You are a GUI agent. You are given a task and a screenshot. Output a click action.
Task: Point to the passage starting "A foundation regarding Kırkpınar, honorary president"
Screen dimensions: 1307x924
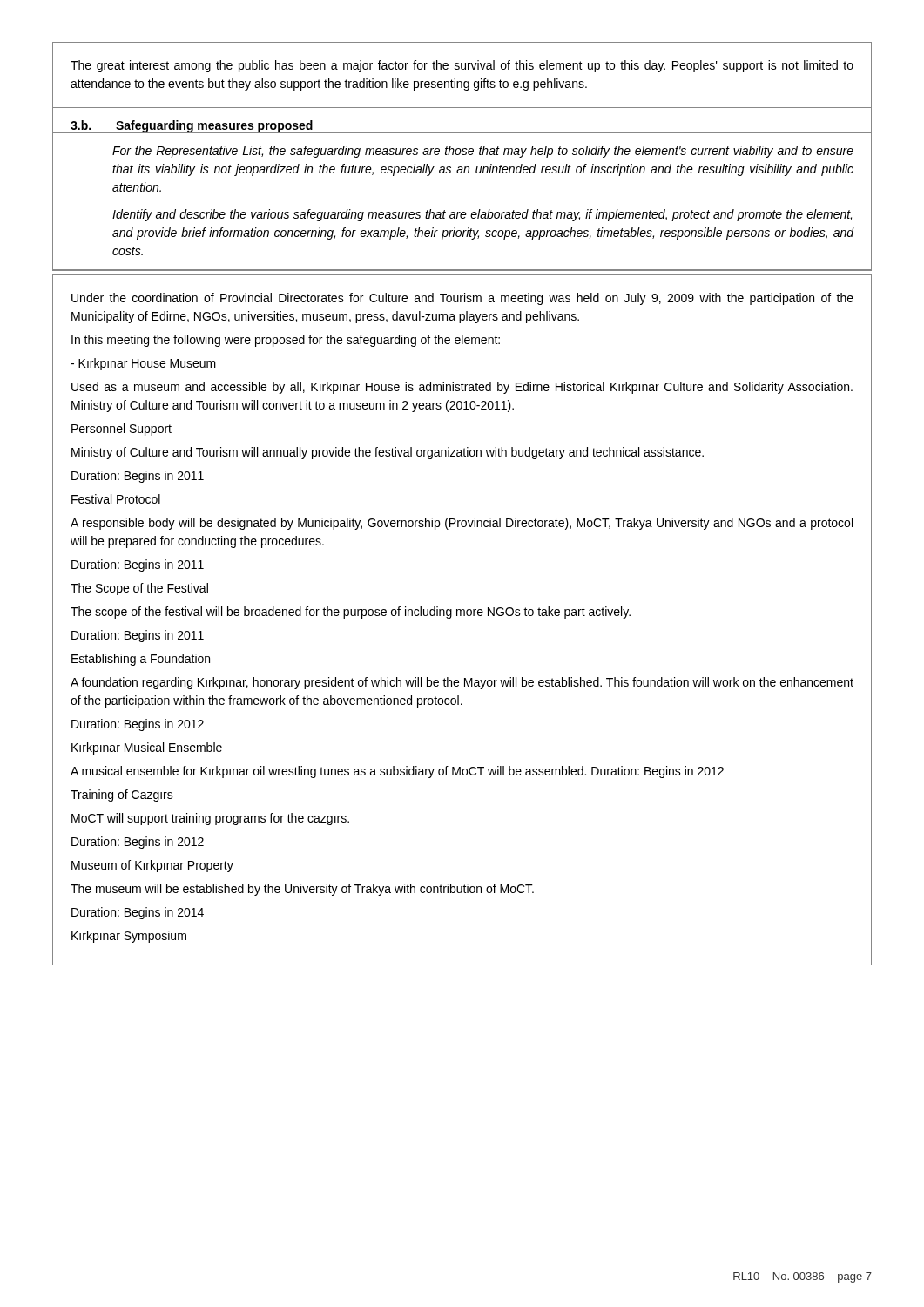tap(462, 691)
